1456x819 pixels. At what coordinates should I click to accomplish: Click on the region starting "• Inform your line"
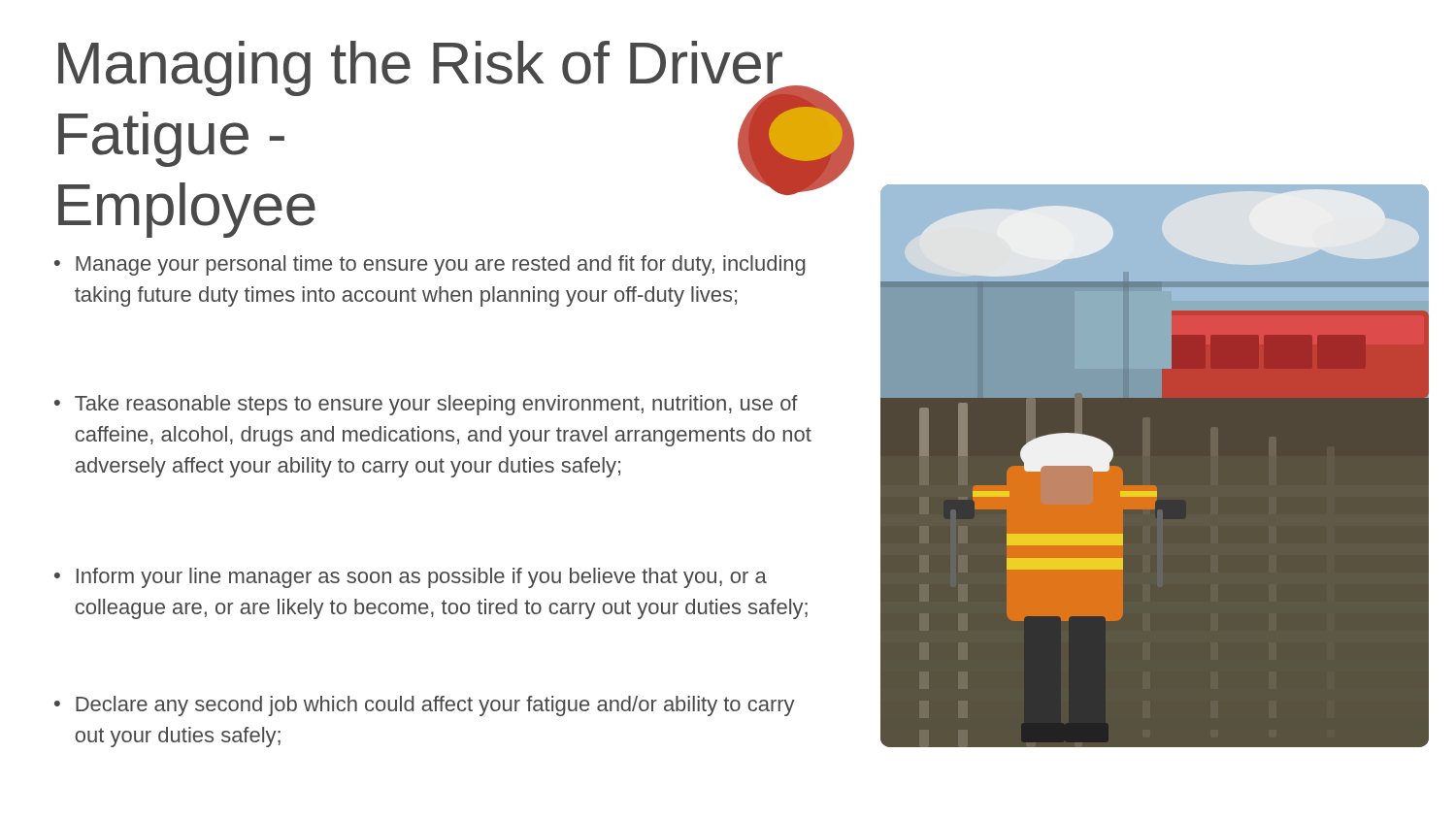(437, 592)
